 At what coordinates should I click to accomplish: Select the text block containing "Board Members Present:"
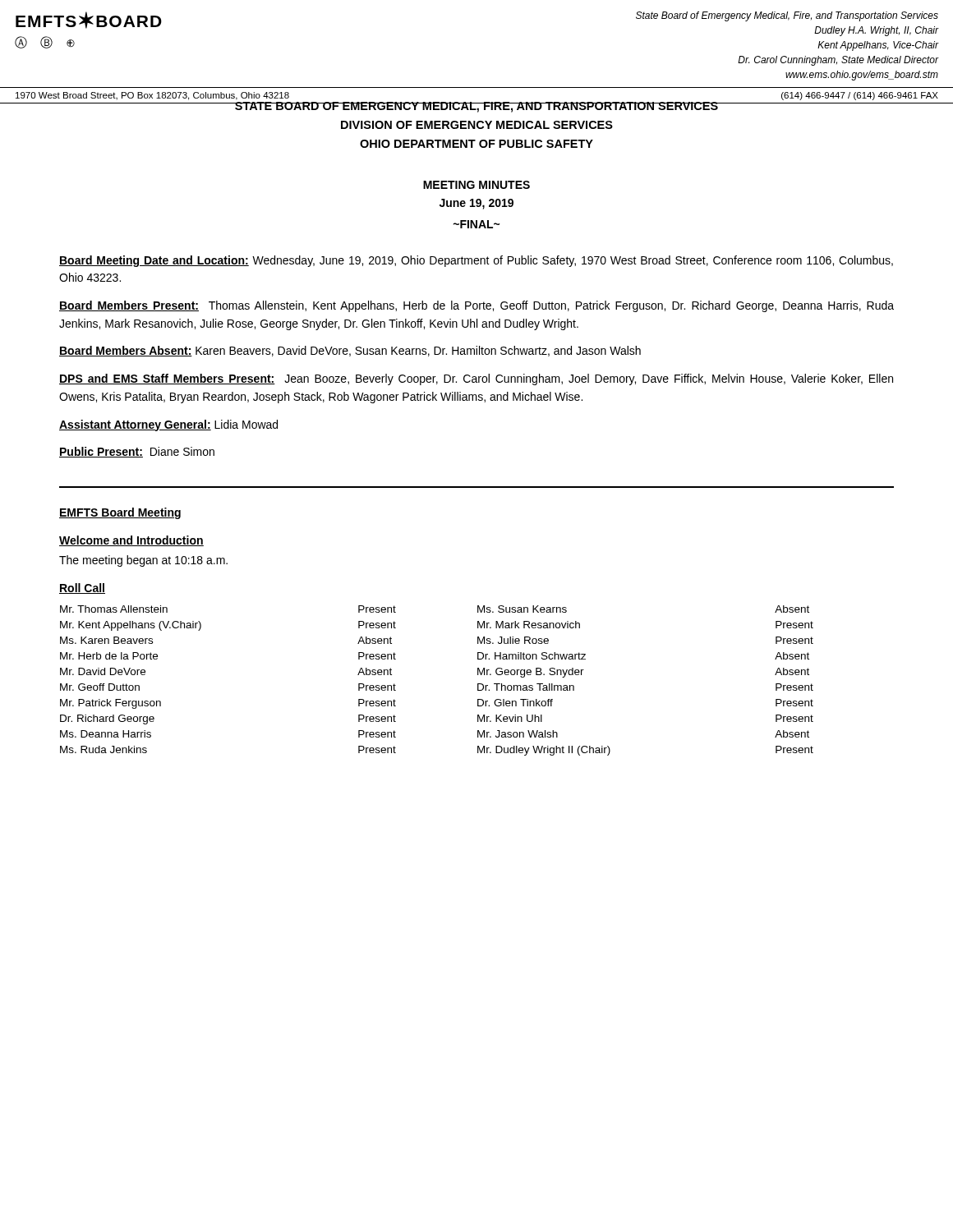pos(476,315)
